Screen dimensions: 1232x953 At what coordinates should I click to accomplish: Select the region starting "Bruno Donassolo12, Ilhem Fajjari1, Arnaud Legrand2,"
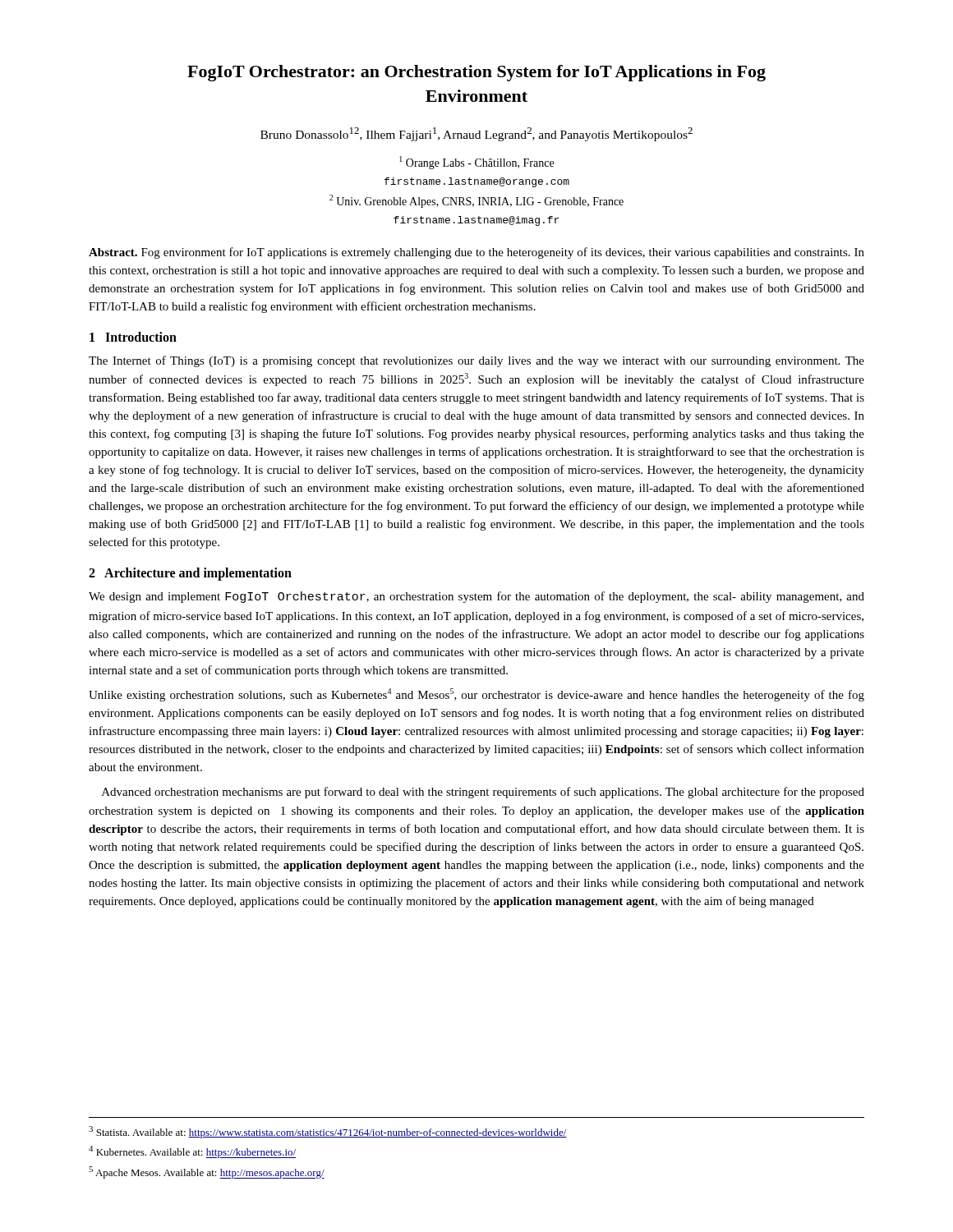[x=476, y=133]
